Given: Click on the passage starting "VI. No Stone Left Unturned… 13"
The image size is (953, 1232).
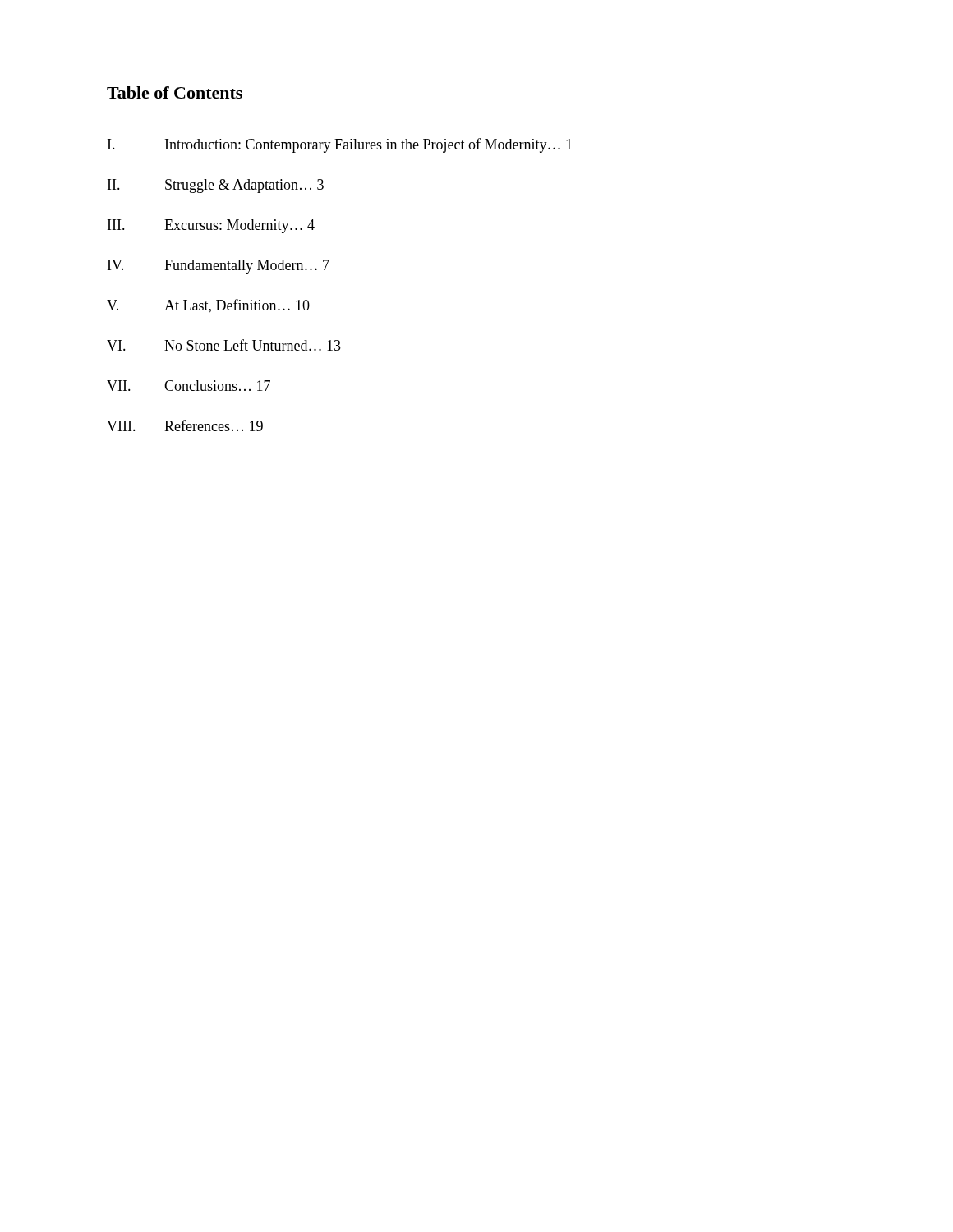Looking at the screenshot, I should tap(224, 345).
